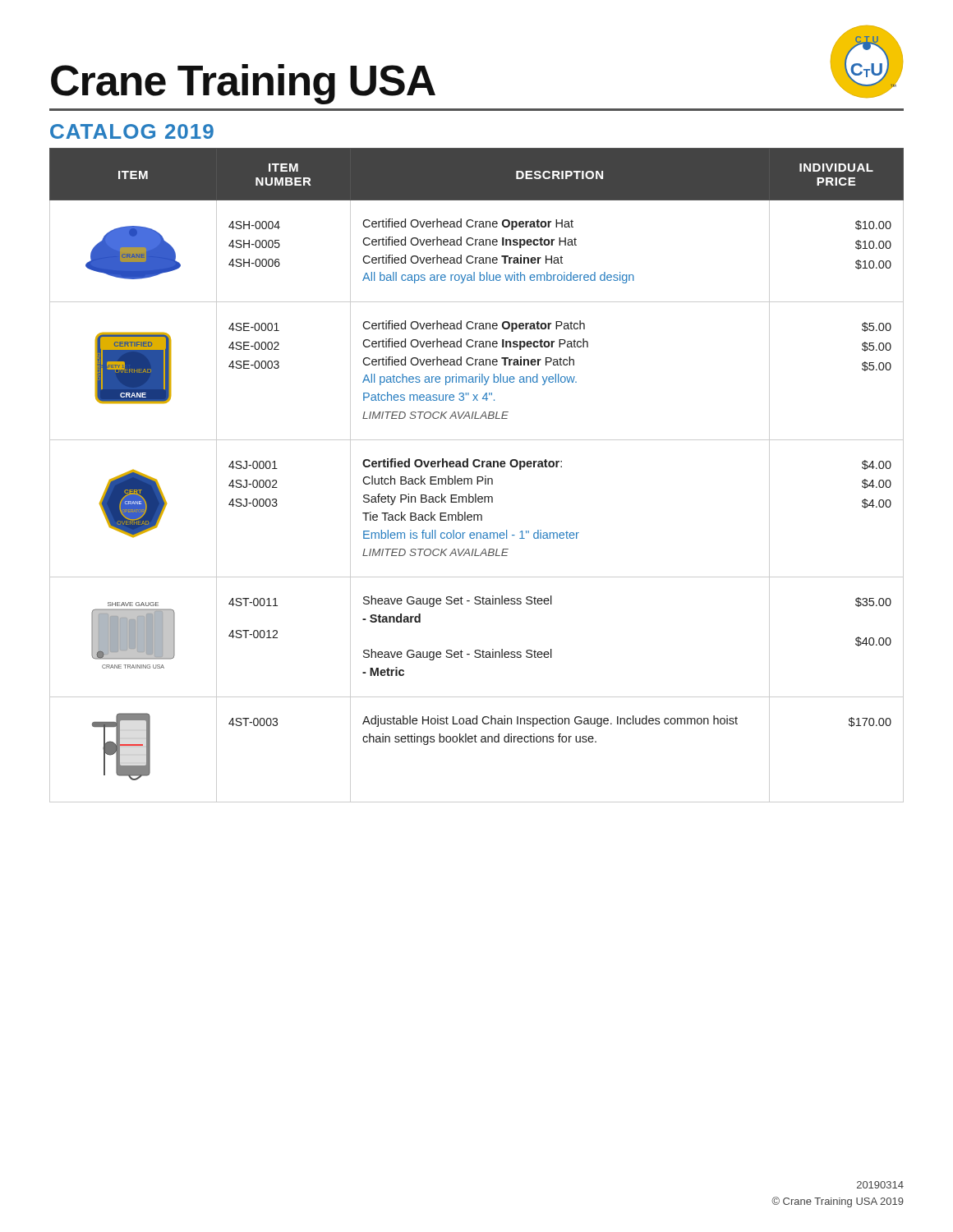Locate the title

[x=476, y=63]
